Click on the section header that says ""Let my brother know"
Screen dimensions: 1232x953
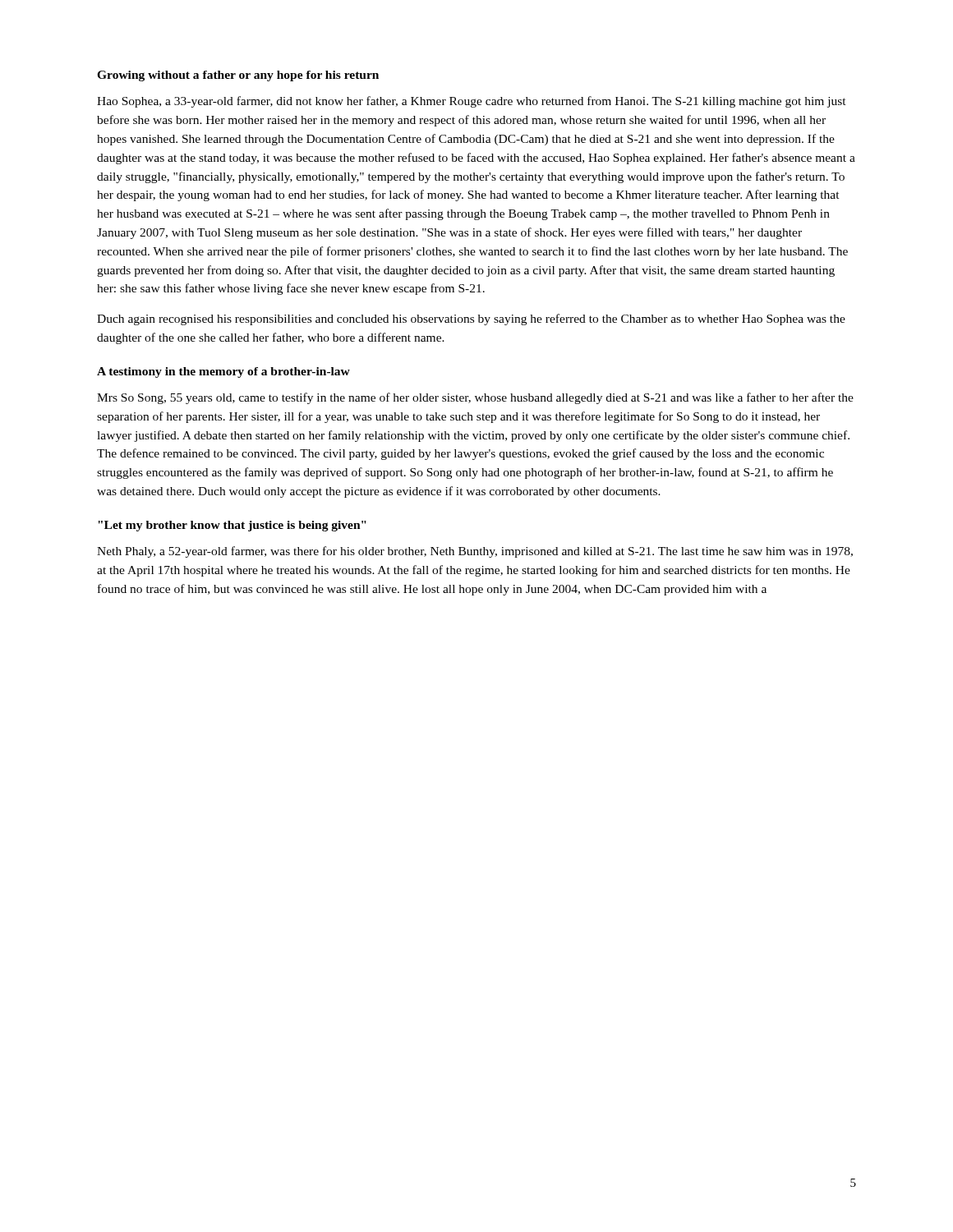click(232, 524)
